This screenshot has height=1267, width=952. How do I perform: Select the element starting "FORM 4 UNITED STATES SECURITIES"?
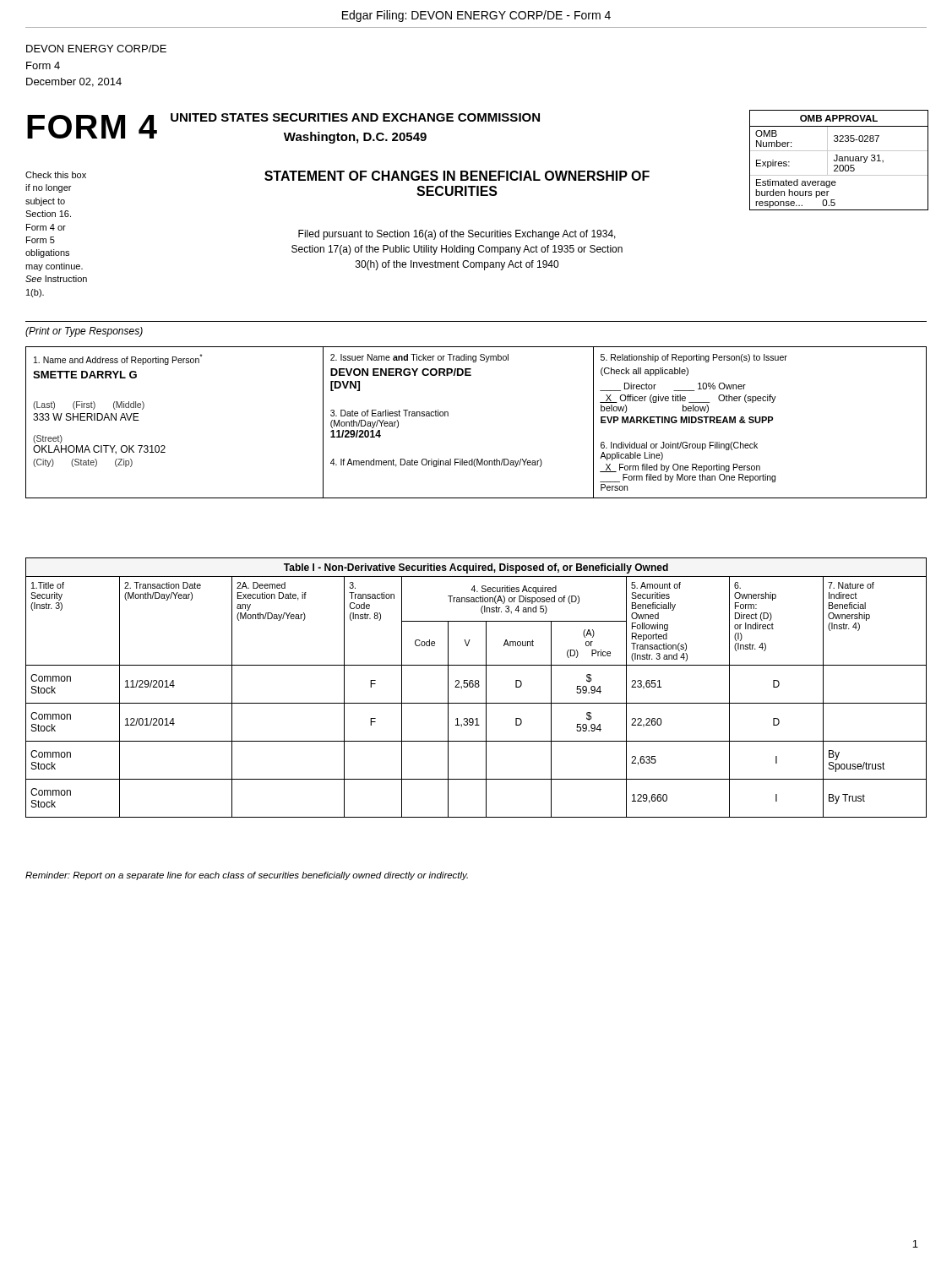click(x=283, y=127)
